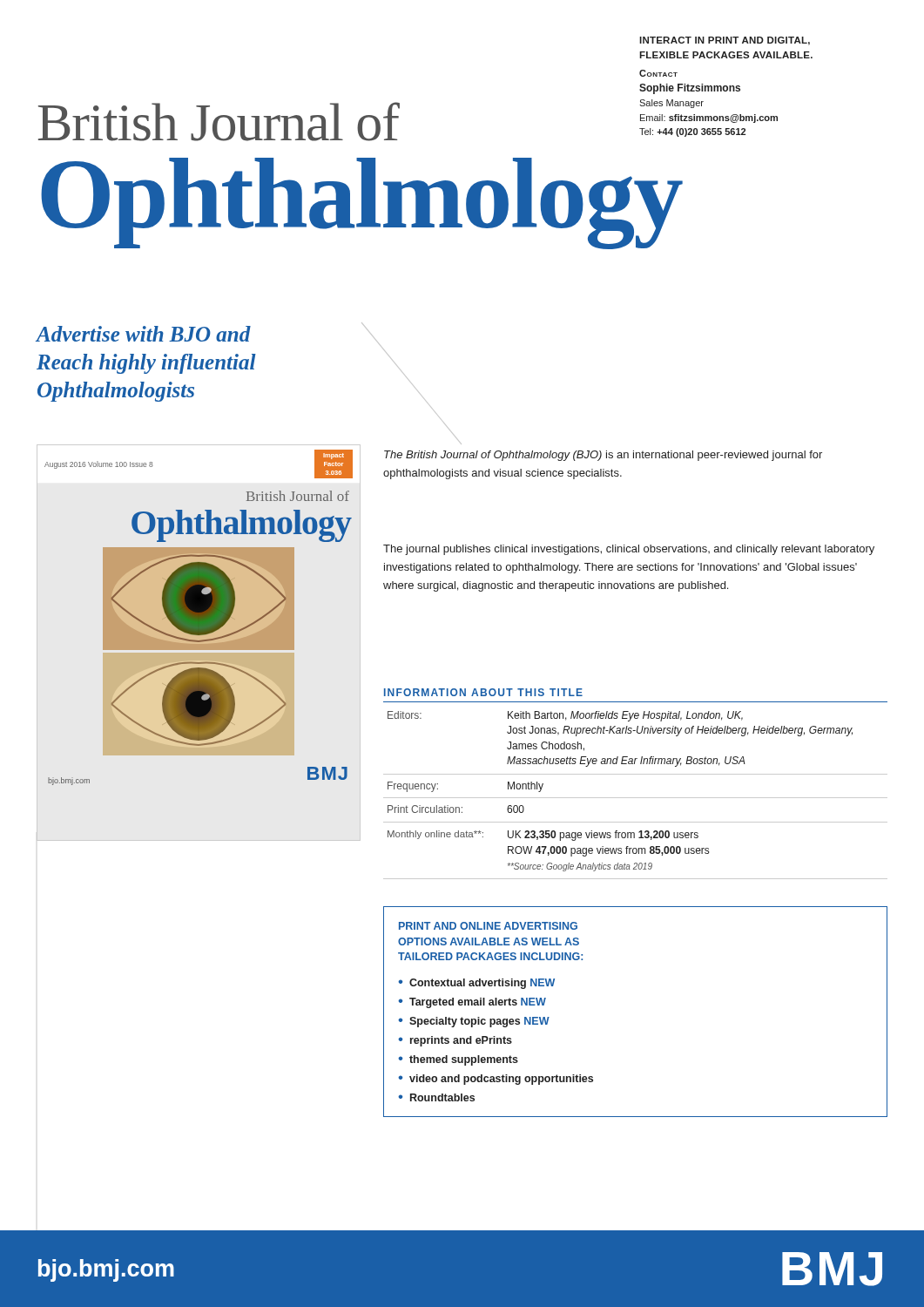Locate the block of text that opens with "Interact in print and digital,flexible packages available."
Screen dimensions: 1307x924
tap(725, 41)
